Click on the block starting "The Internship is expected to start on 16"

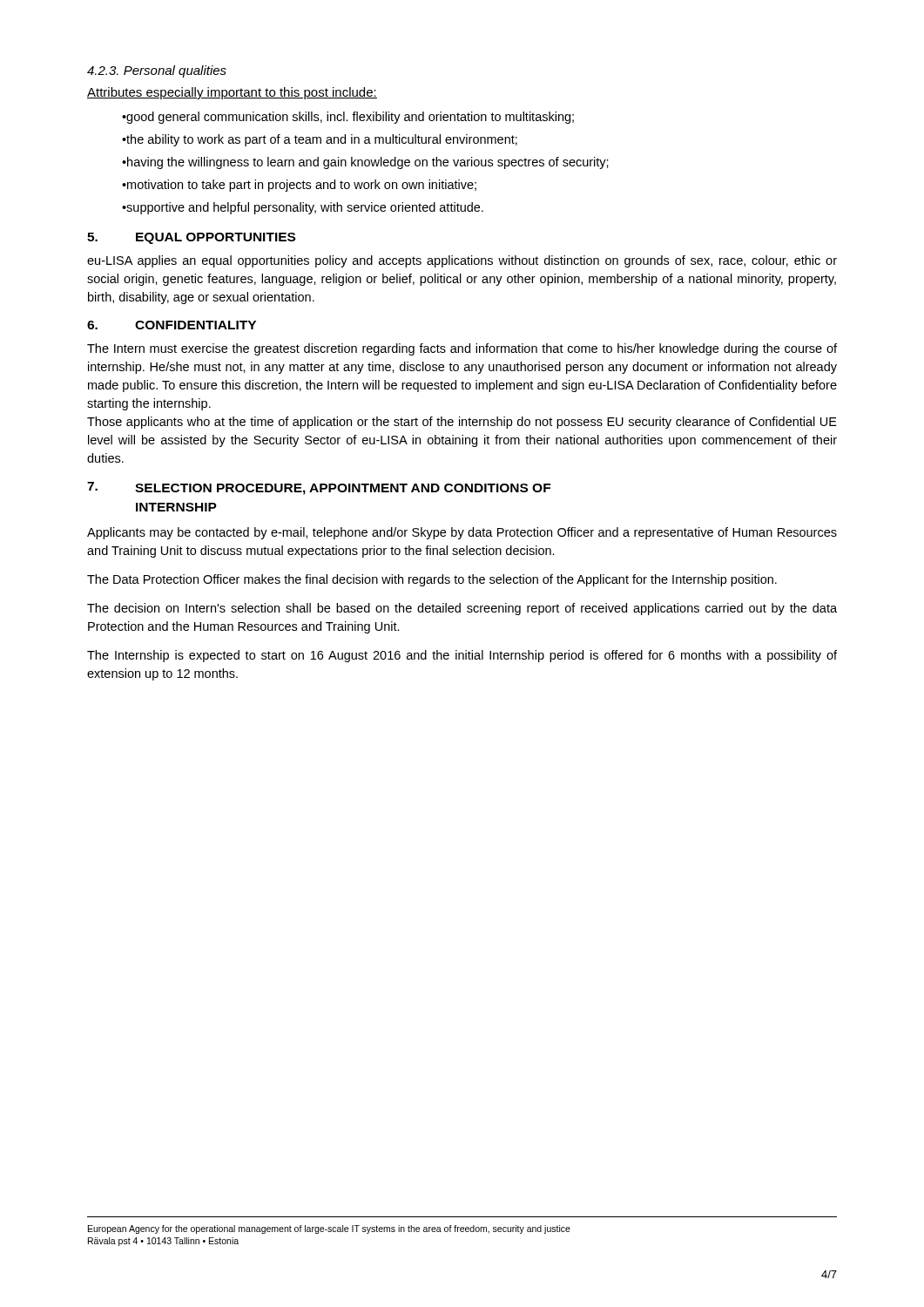(x=462, y=664)
